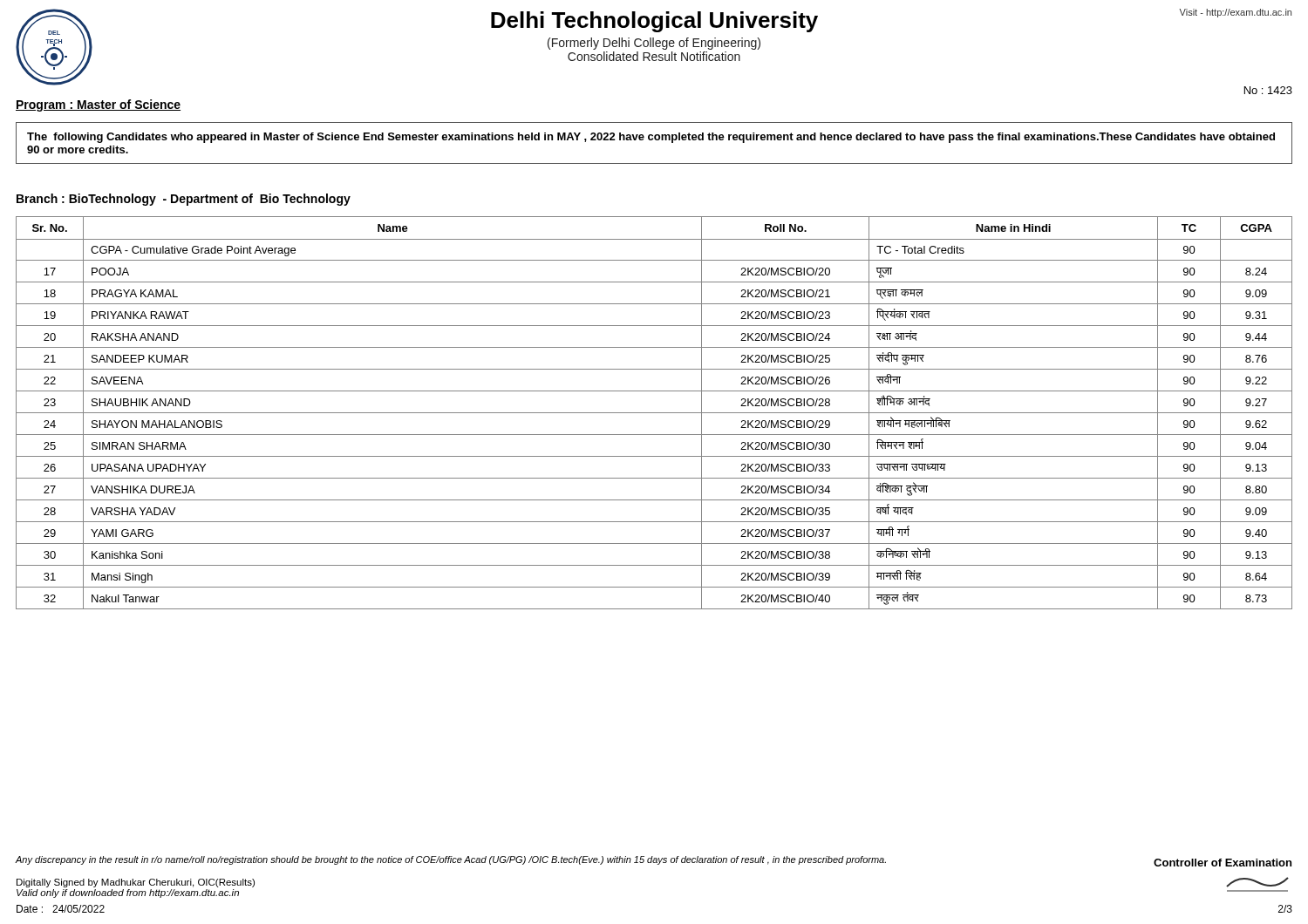Point to "No : 1423"

click(1268, 90)
